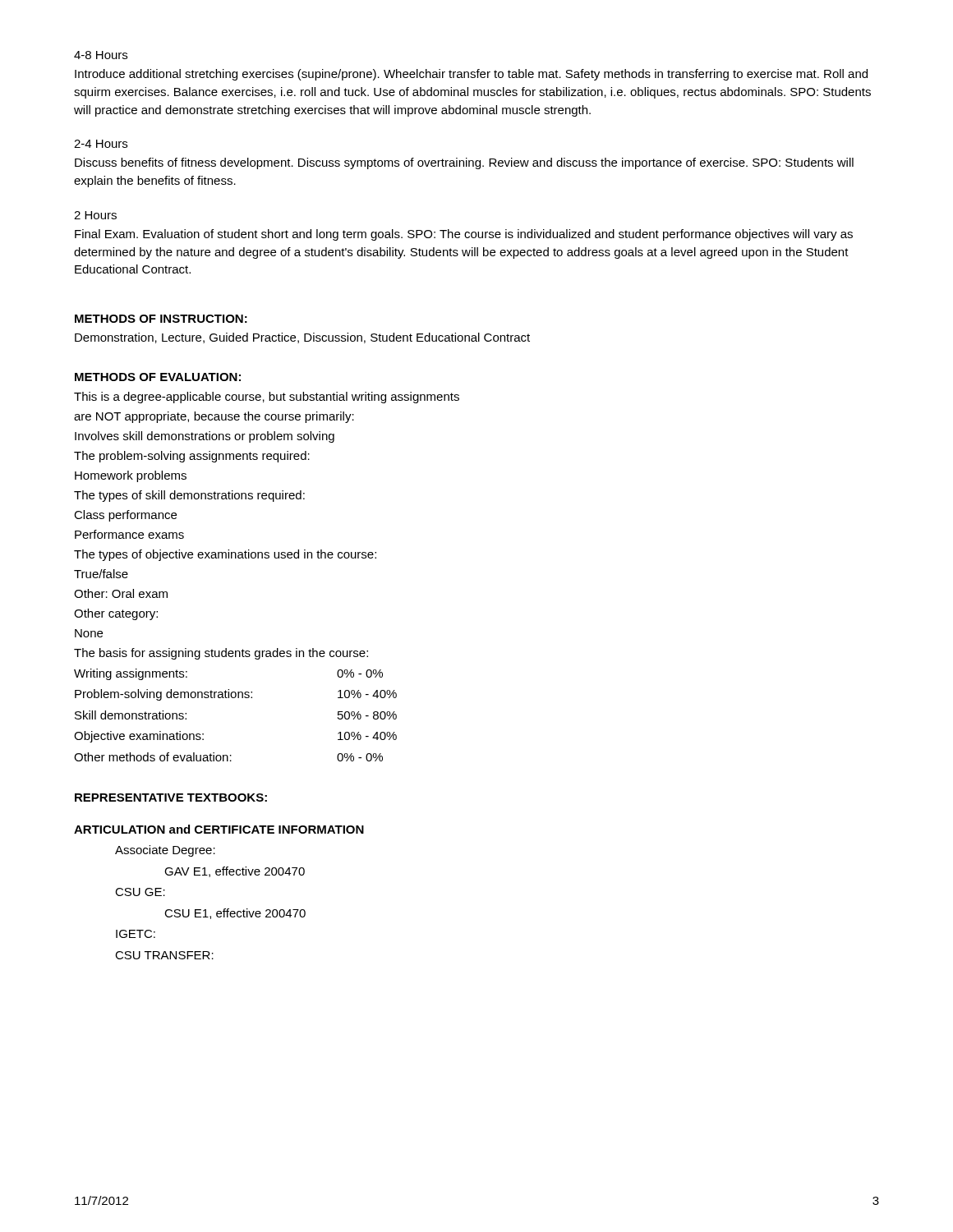Select the block starting "ARTICULATION and CERTIFICATE INFORMATION"

click(x=219, y=829)
